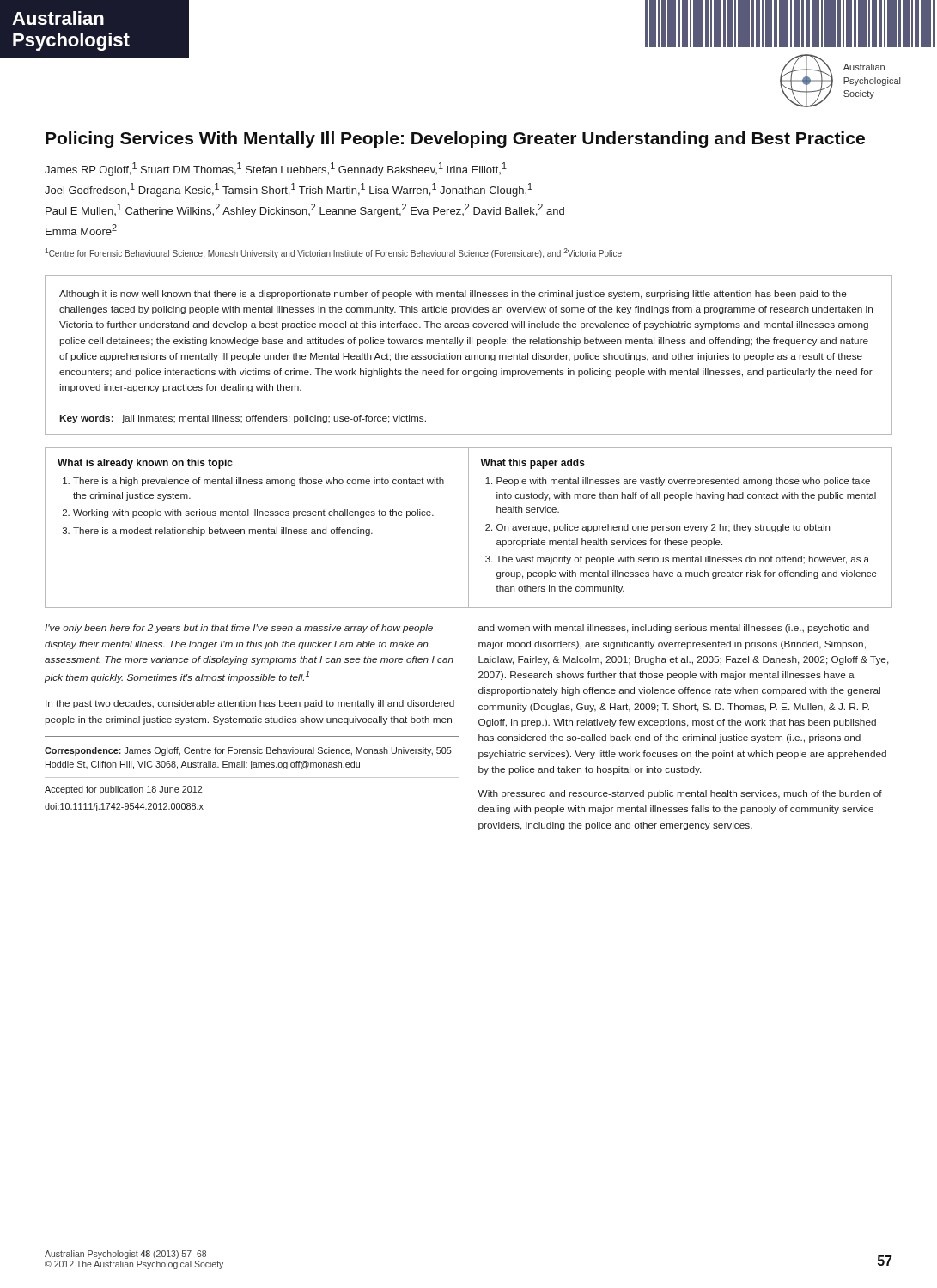
Task: Select the text that says "Accepted for publication 18 June 2012"
Action: (x=124, y=789)
